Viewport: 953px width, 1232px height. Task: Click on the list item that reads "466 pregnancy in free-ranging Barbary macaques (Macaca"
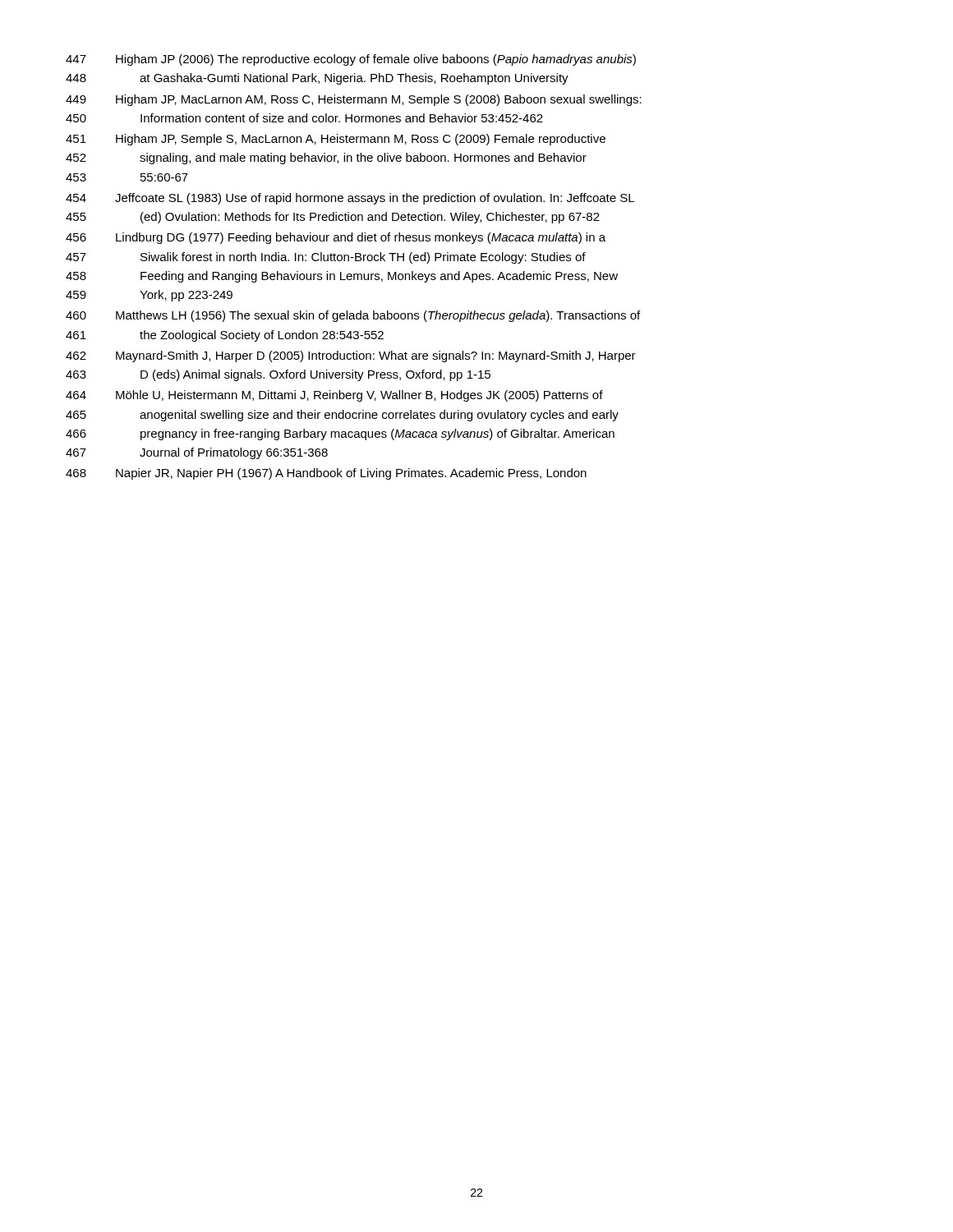pos(476,433)
